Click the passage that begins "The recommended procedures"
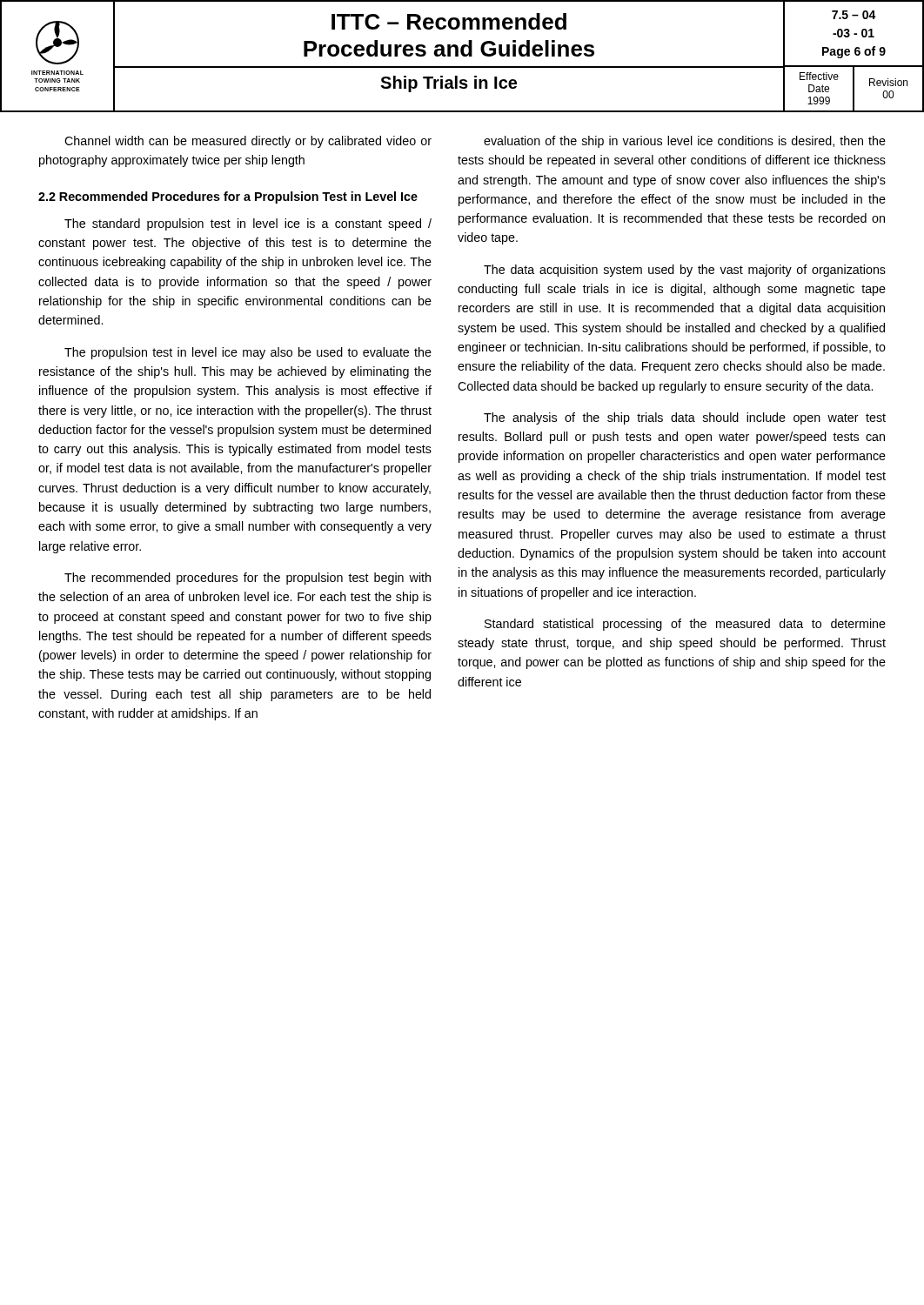Viewport: 924px width, 1305px height. tap(235, 646)
